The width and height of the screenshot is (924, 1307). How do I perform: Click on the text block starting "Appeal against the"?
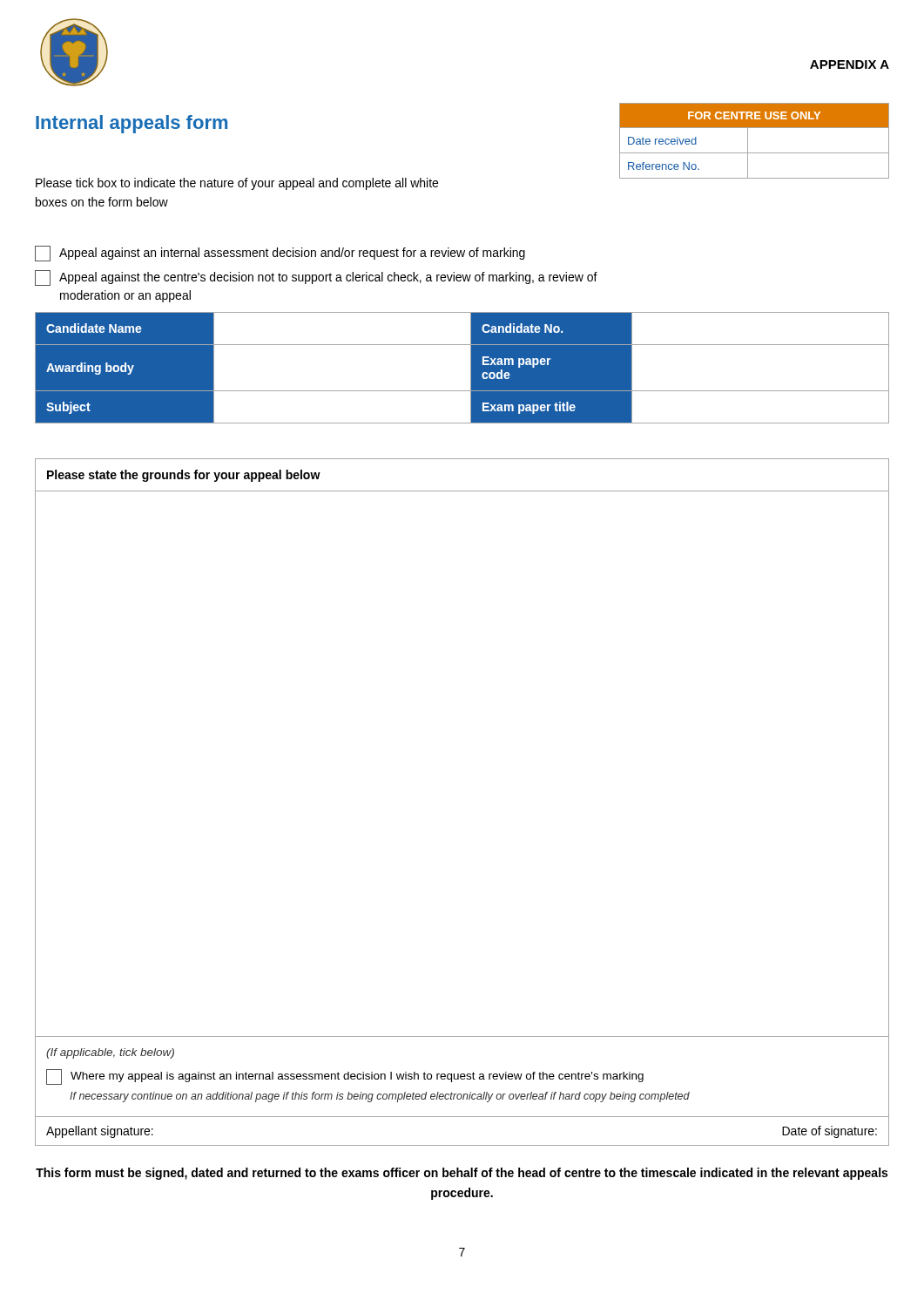[316, 287]
